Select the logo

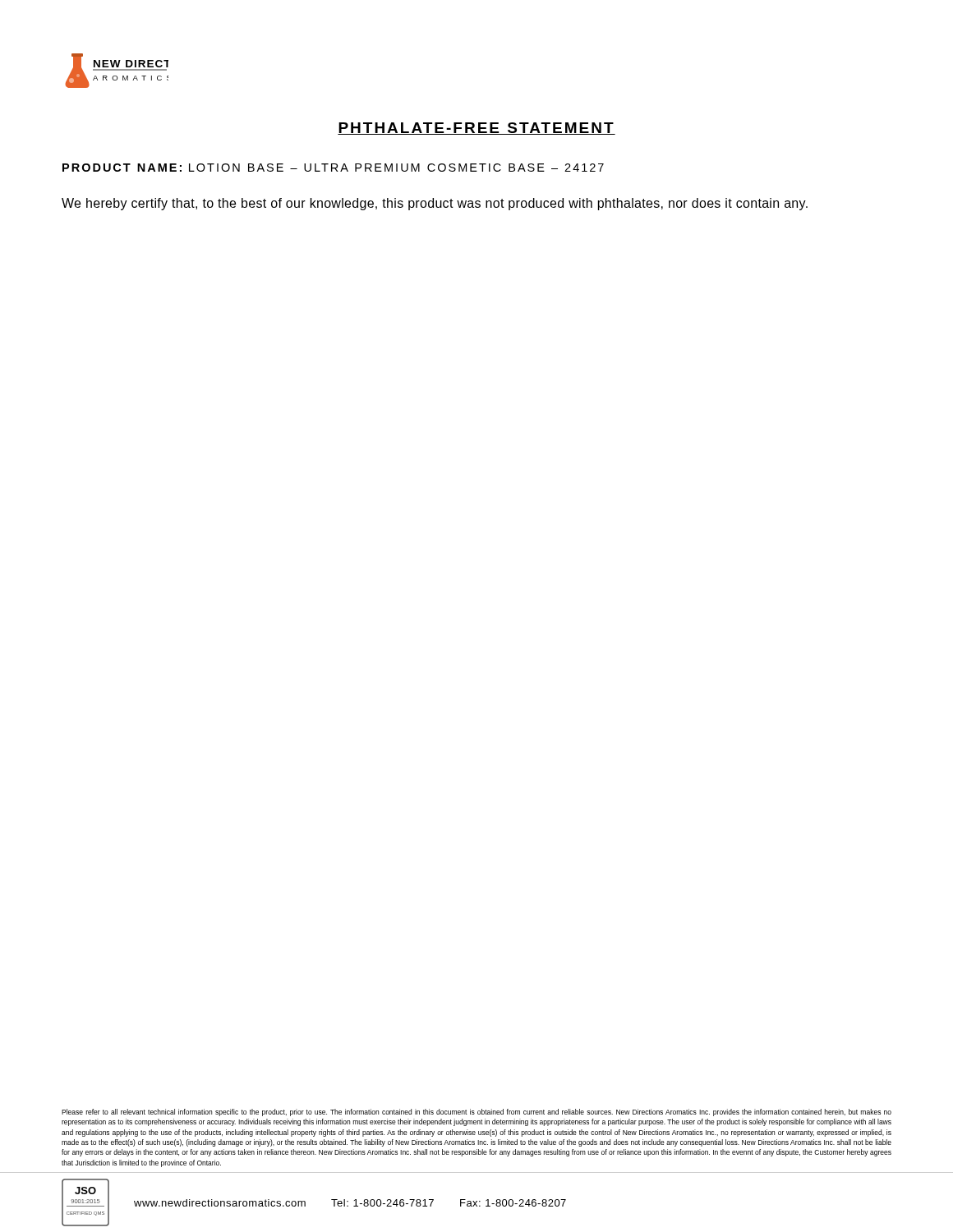point(476,72)
